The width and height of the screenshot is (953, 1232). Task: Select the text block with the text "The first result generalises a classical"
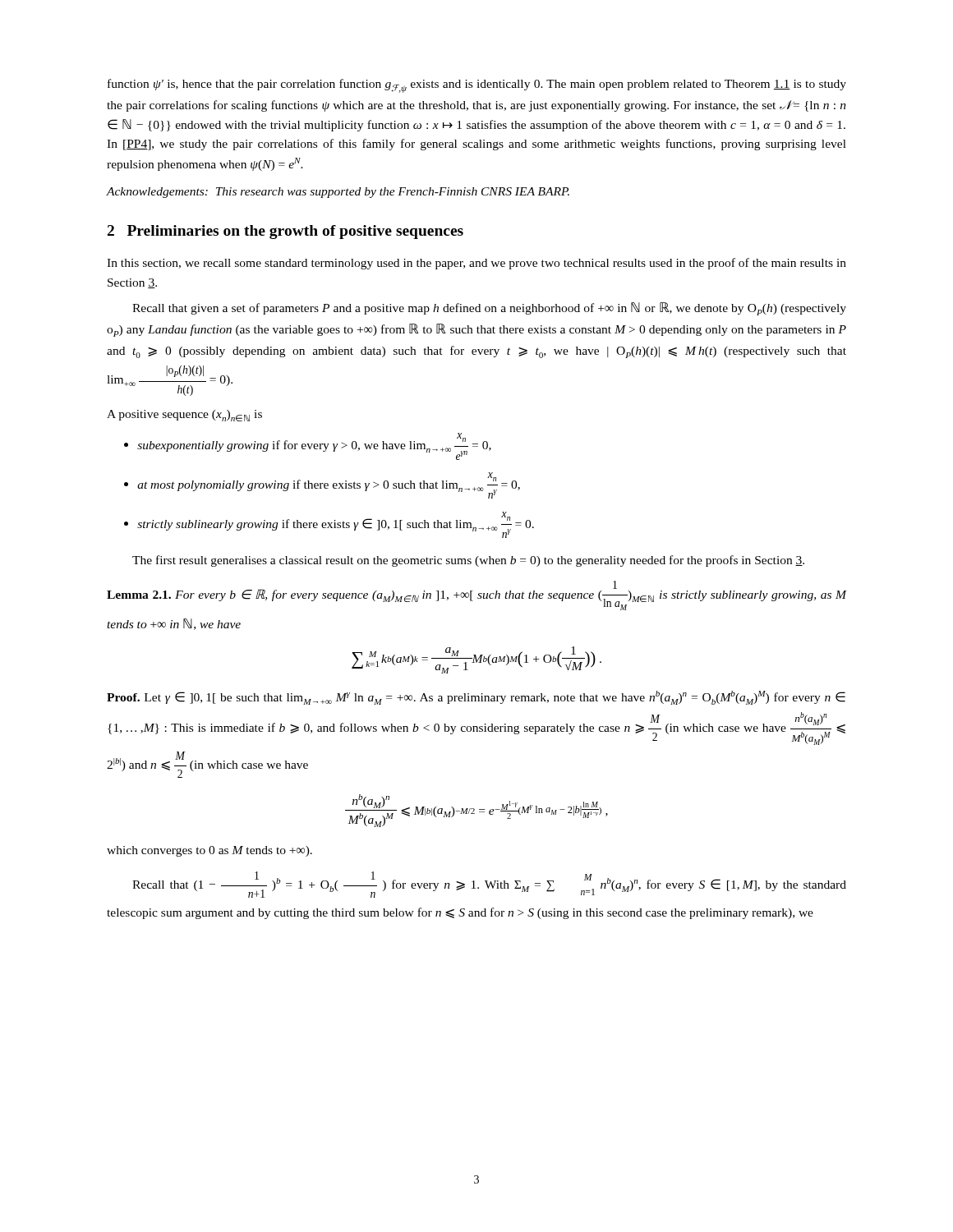click(476, 560)
